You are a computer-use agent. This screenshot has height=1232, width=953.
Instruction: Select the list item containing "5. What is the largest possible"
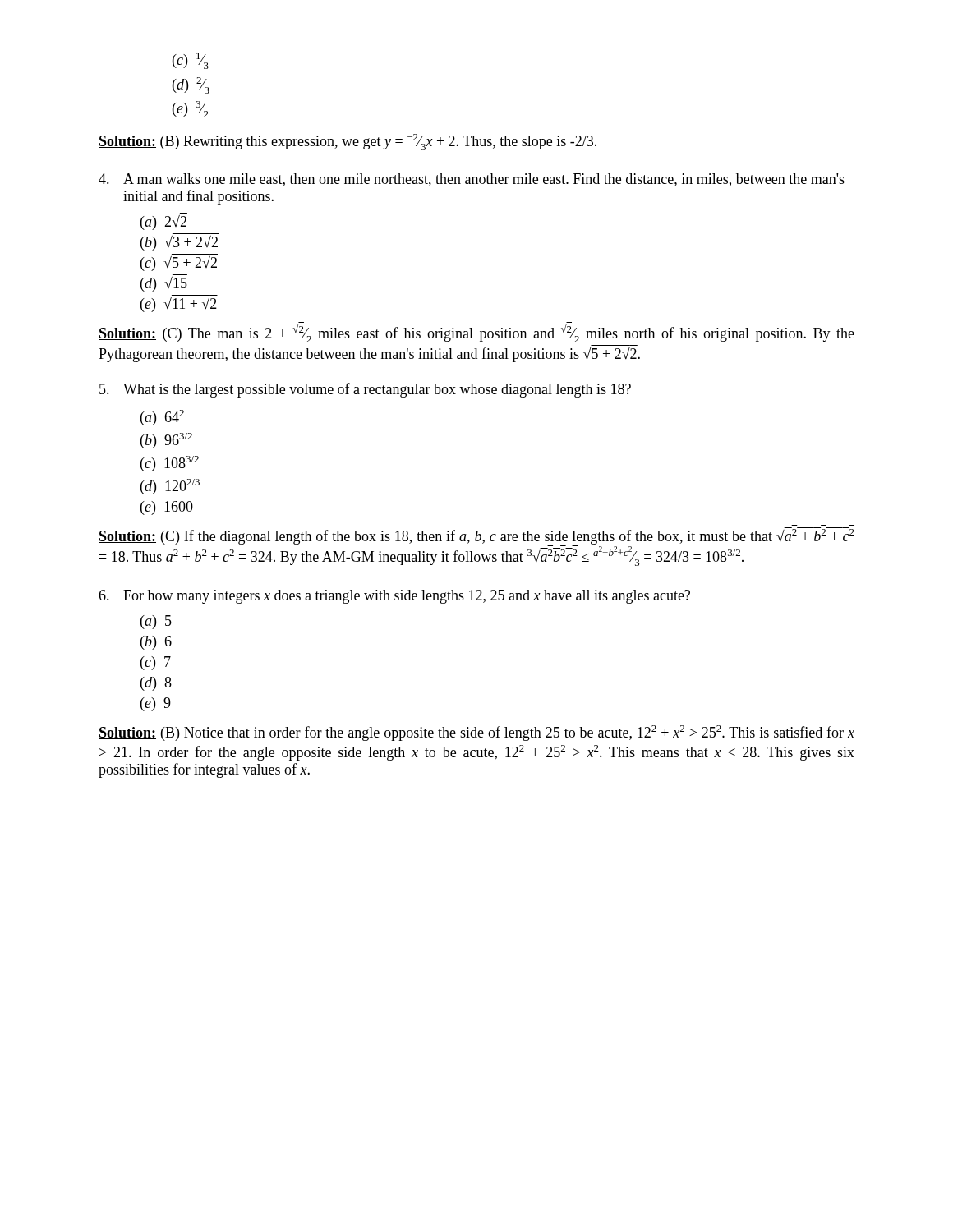pyautogui.click(x=476, y=390)
